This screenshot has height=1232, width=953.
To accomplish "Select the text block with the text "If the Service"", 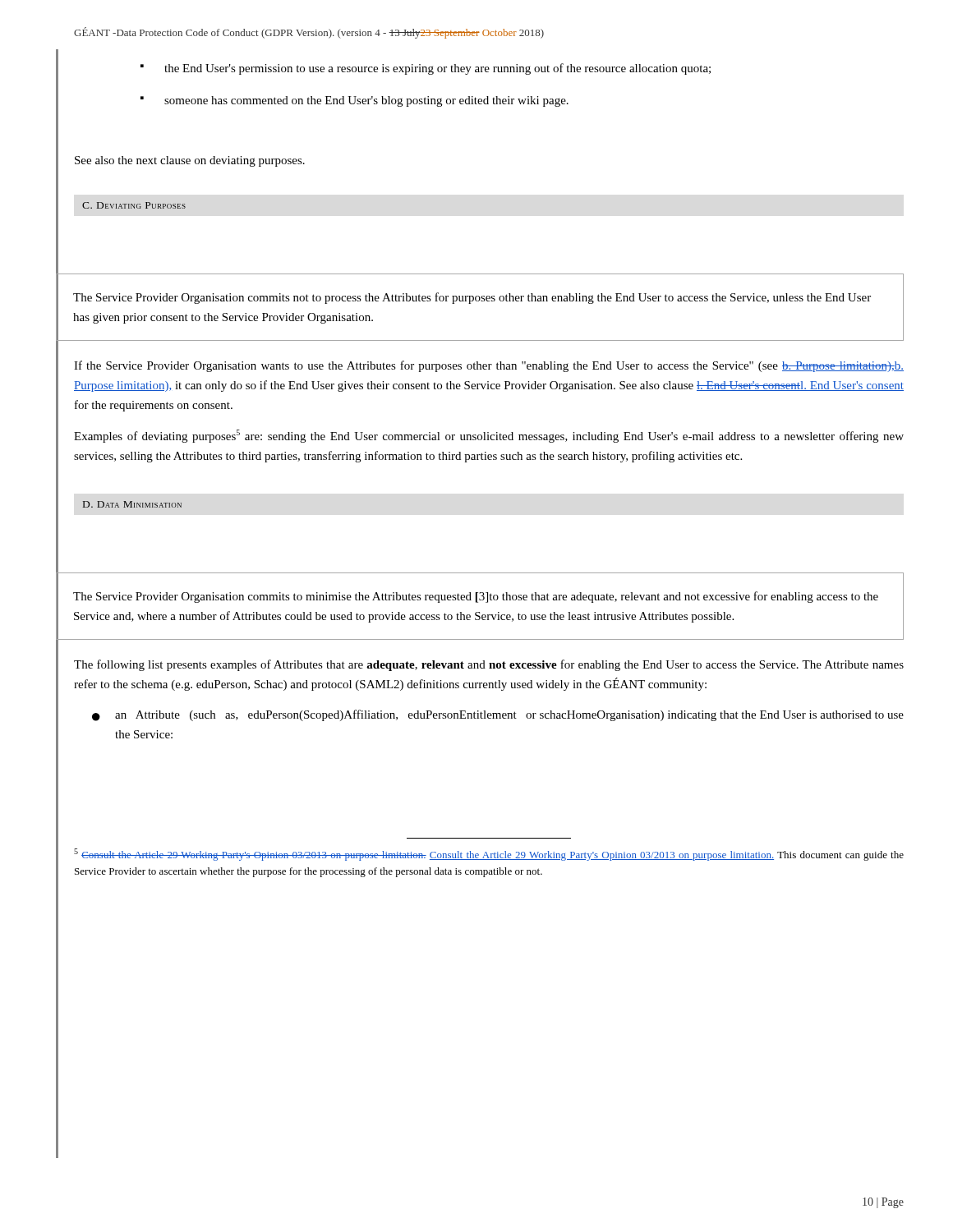I will (489, 385).
